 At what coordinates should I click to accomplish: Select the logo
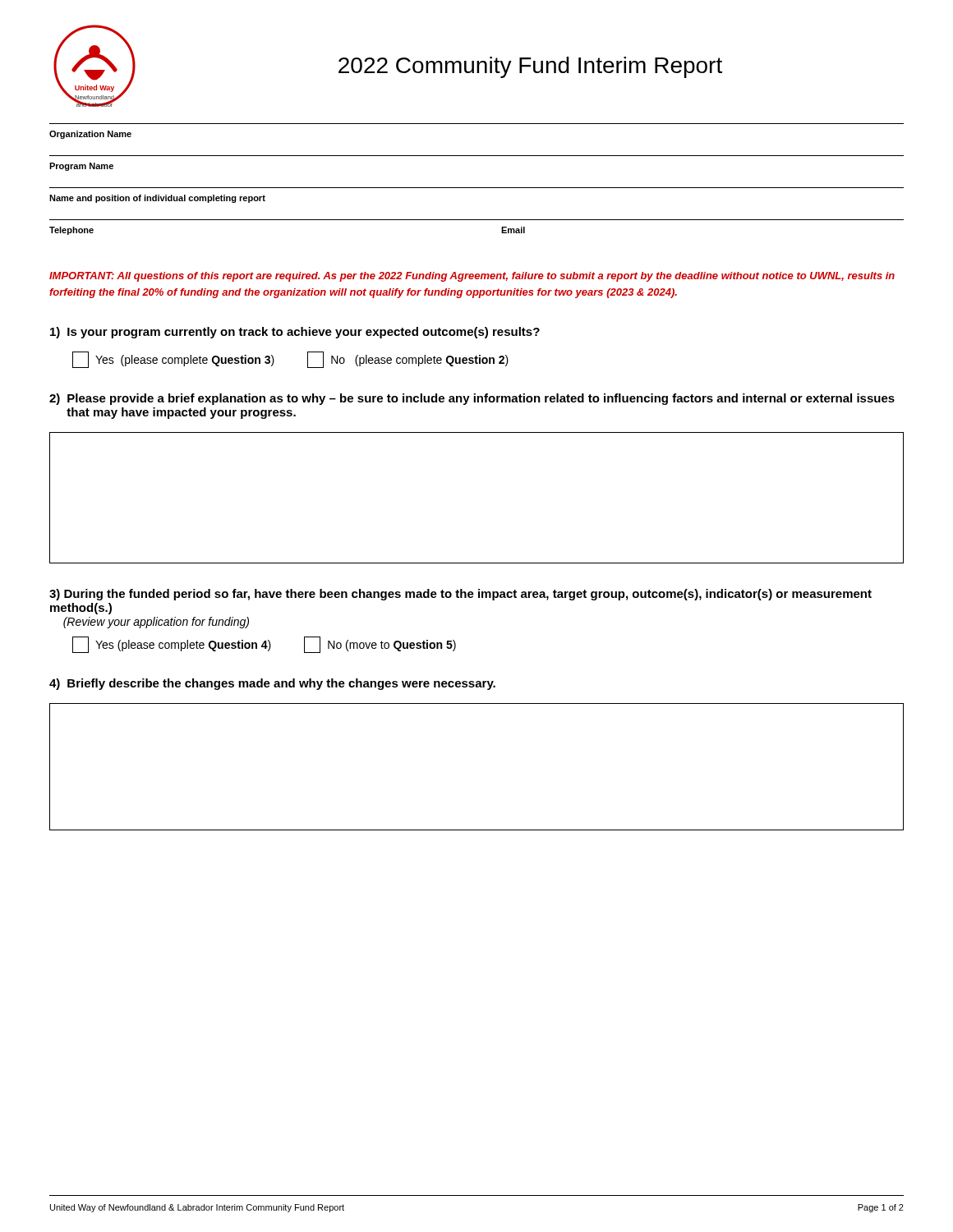click(x=99, y=66)
